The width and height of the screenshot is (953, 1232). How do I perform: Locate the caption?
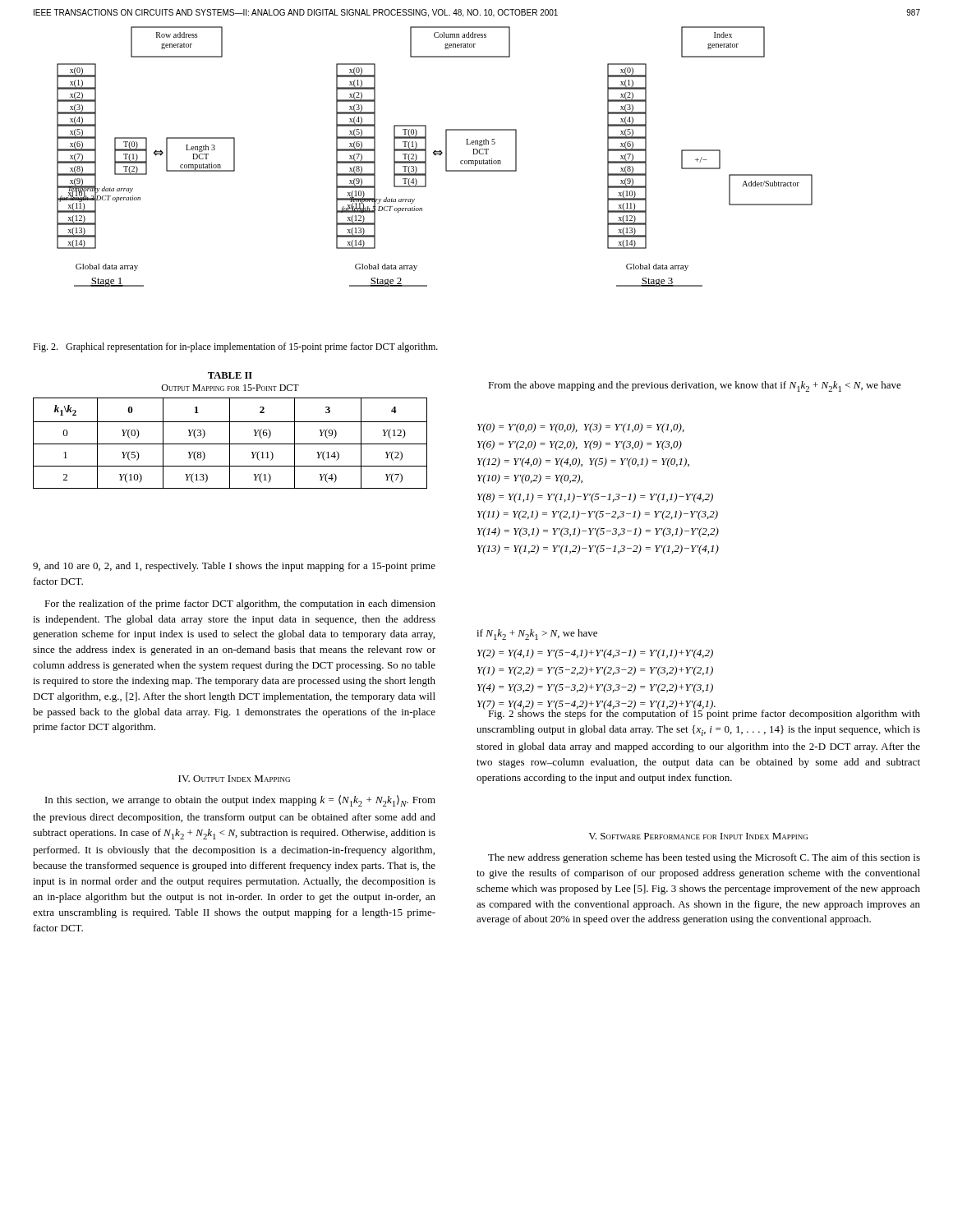pyautogui.click(x=236, y=347)
